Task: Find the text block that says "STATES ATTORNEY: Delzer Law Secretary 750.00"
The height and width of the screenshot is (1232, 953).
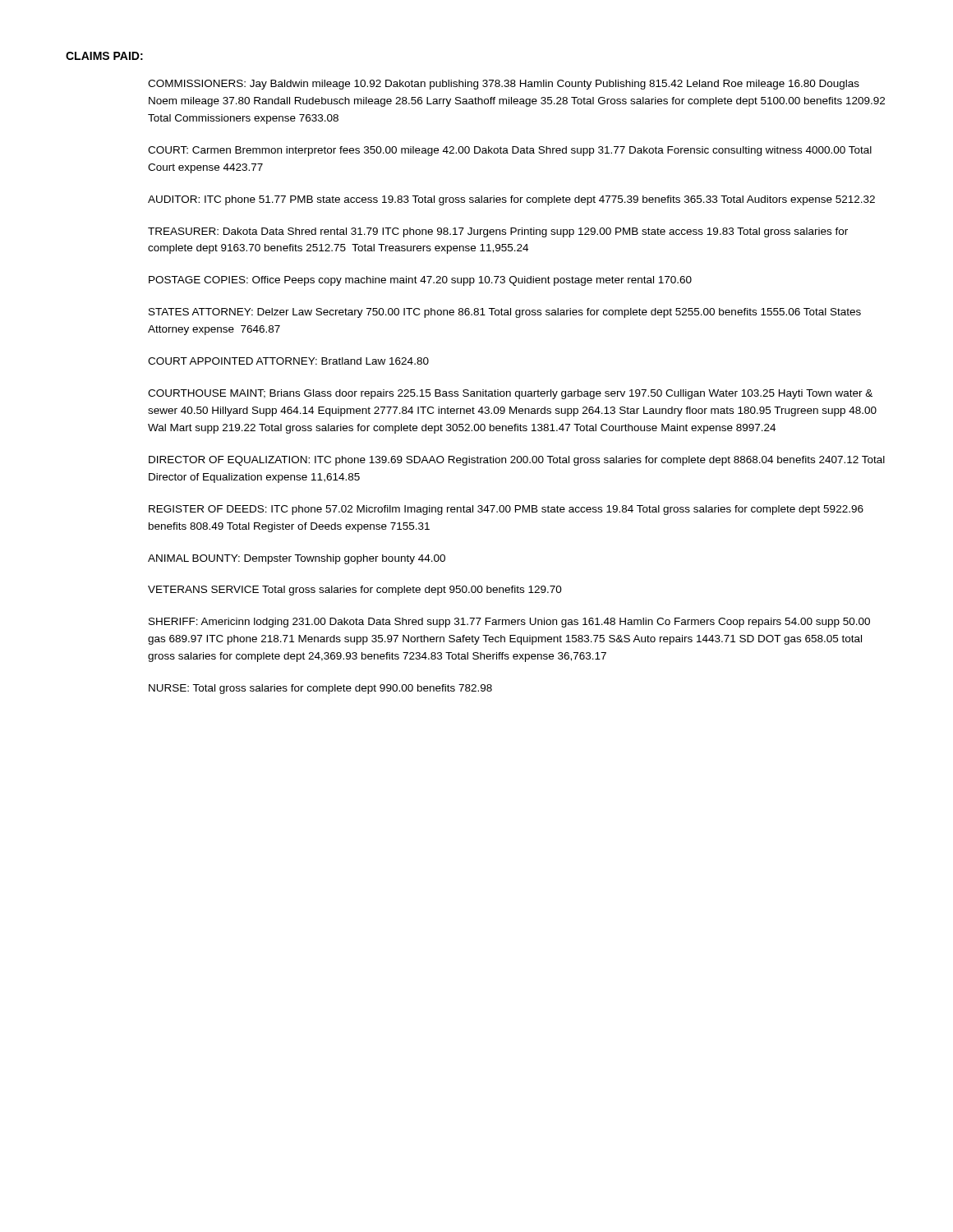Action: point(505,321)
